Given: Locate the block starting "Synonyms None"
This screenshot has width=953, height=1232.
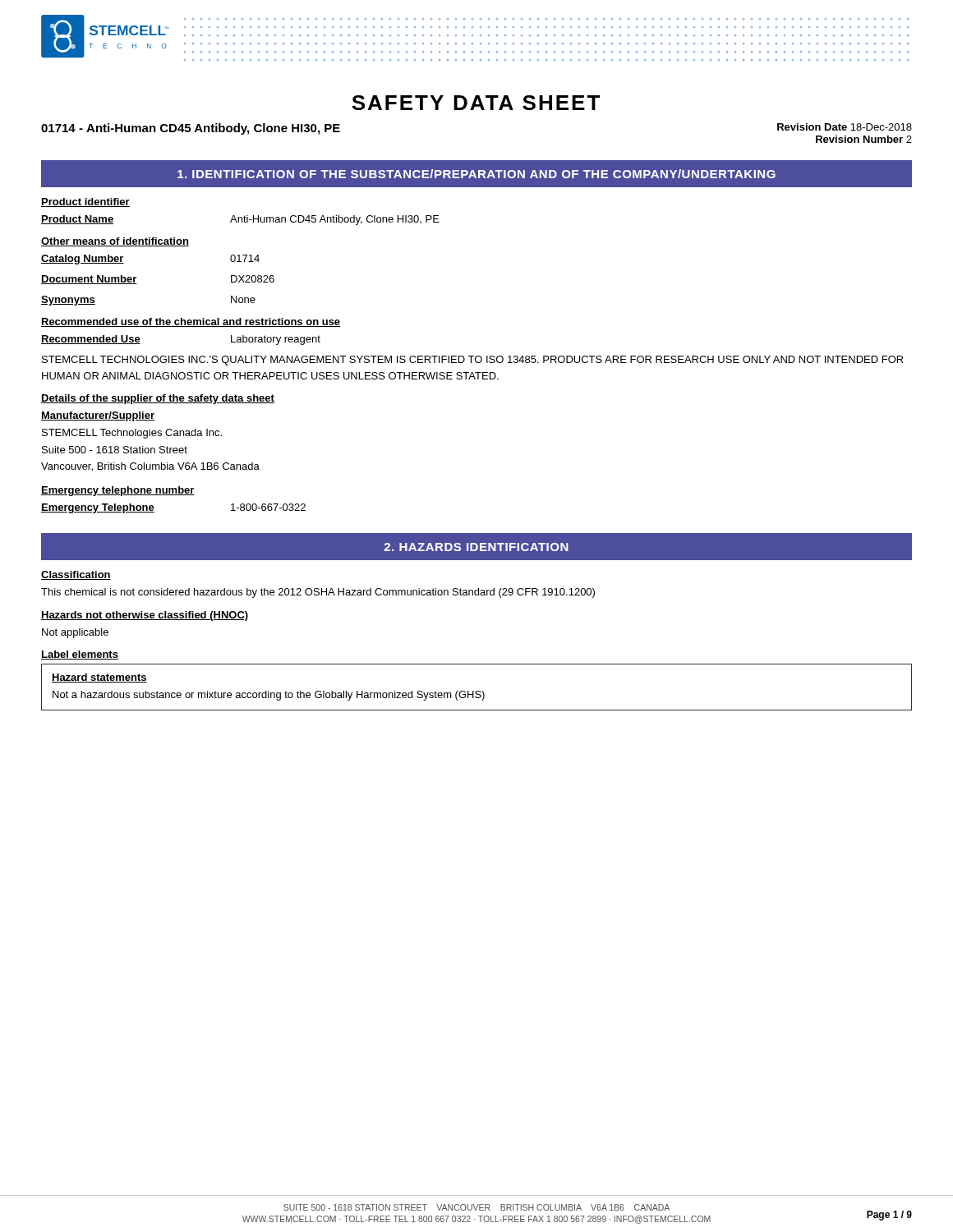Looking at the screenshot, I should (61, 300).
